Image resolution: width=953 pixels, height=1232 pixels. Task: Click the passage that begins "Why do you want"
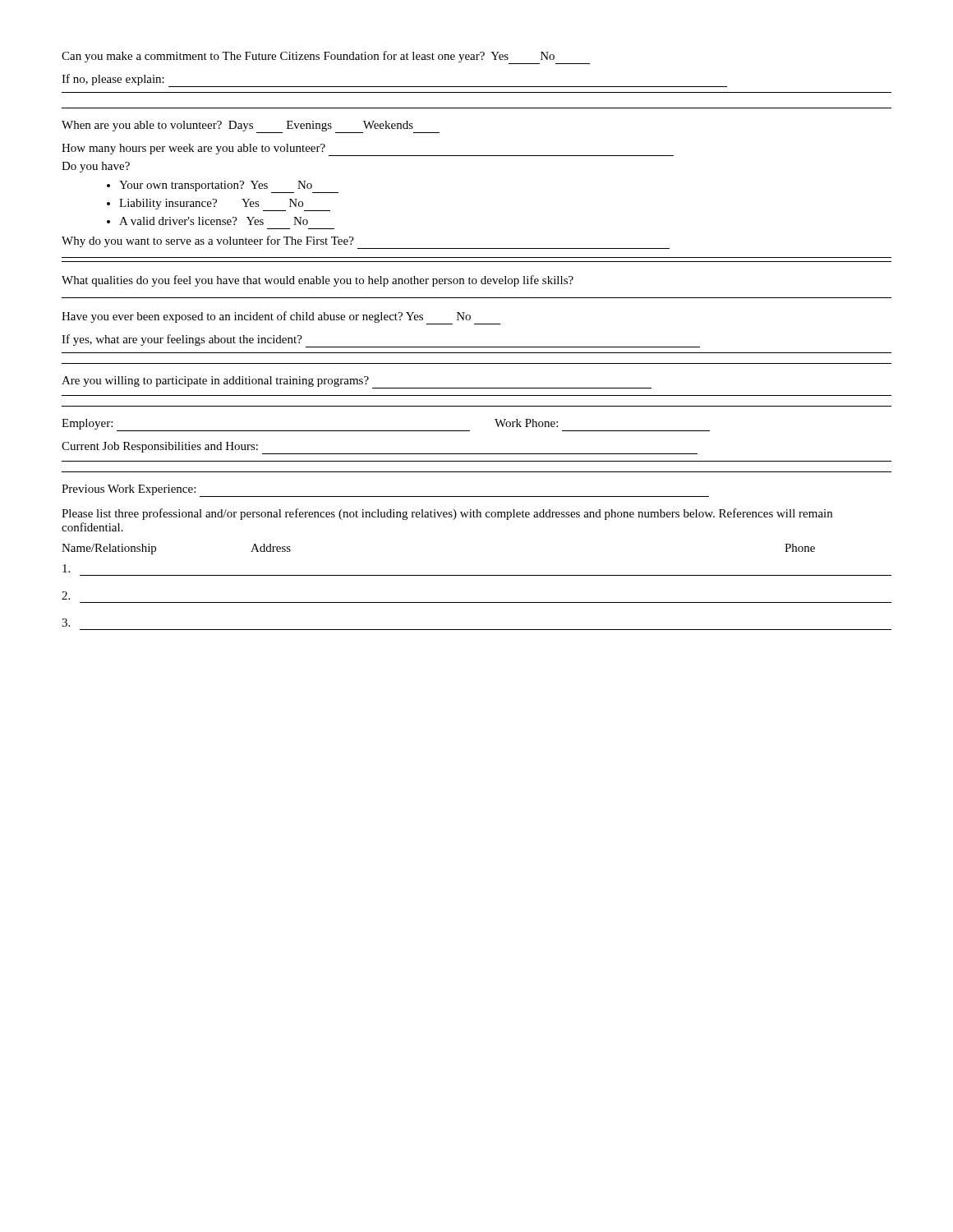pos(365,241)
